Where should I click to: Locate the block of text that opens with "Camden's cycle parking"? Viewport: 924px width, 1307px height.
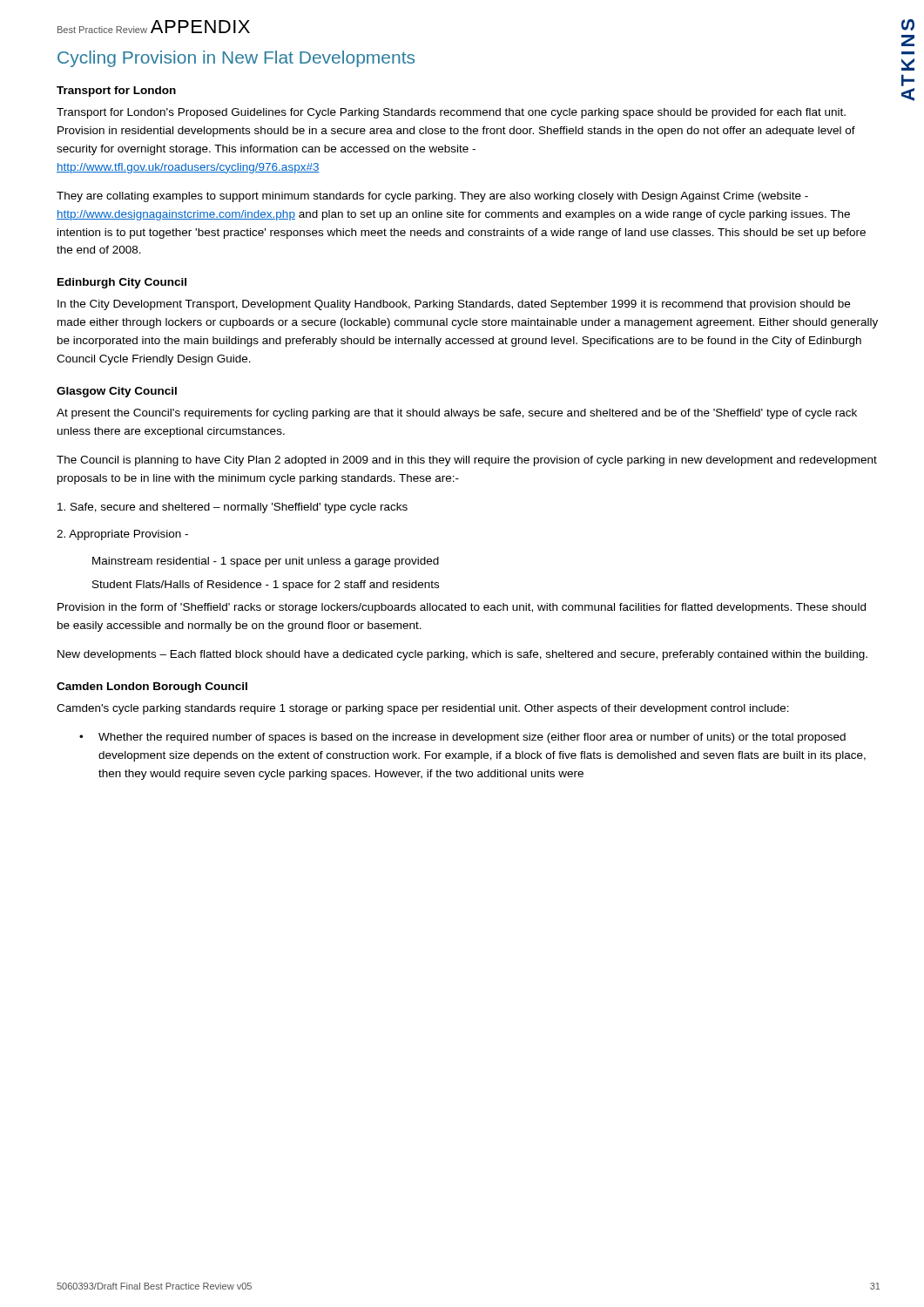tap(469, 709)
